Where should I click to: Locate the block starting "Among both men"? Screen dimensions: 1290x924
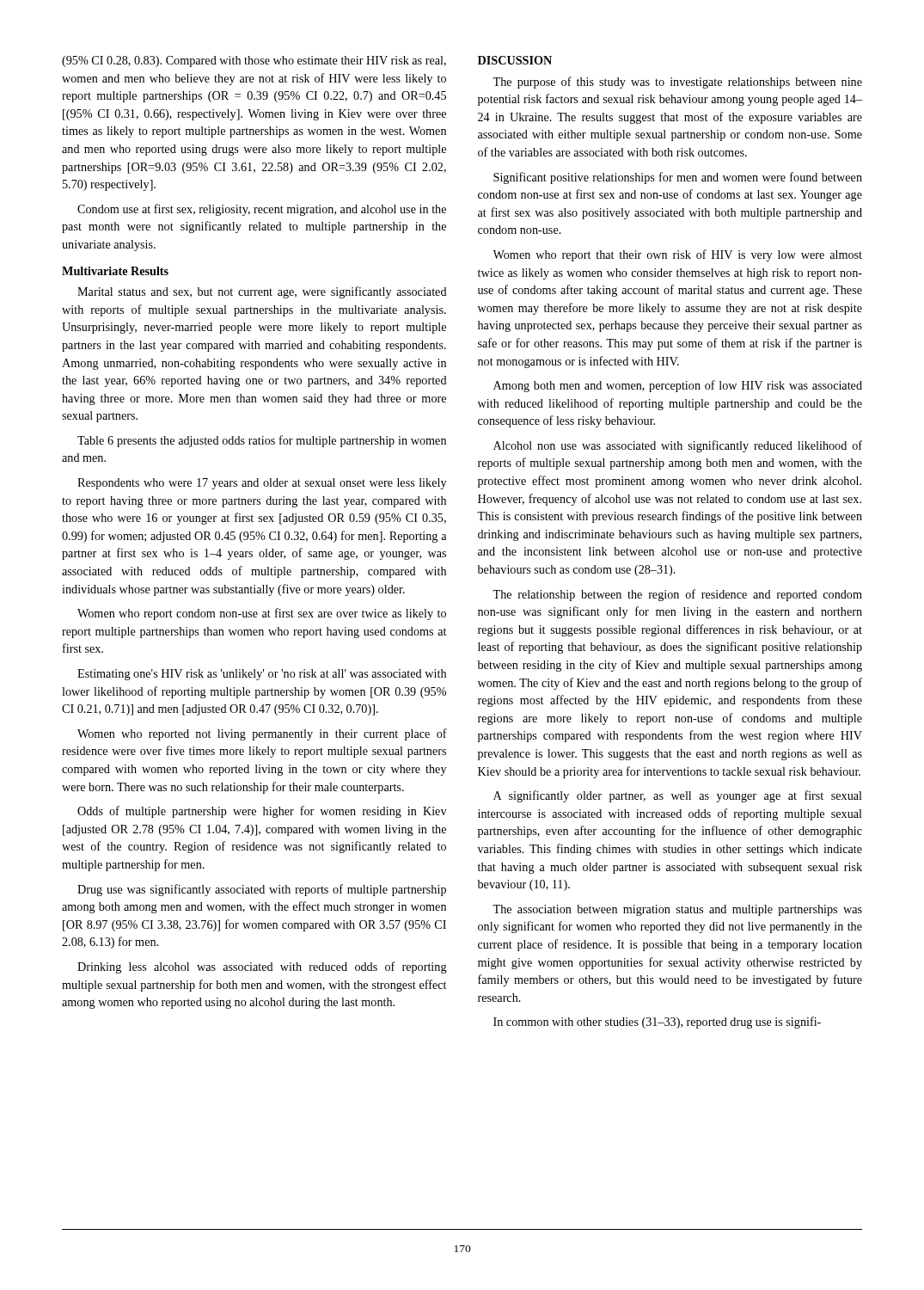coord(670,403)
